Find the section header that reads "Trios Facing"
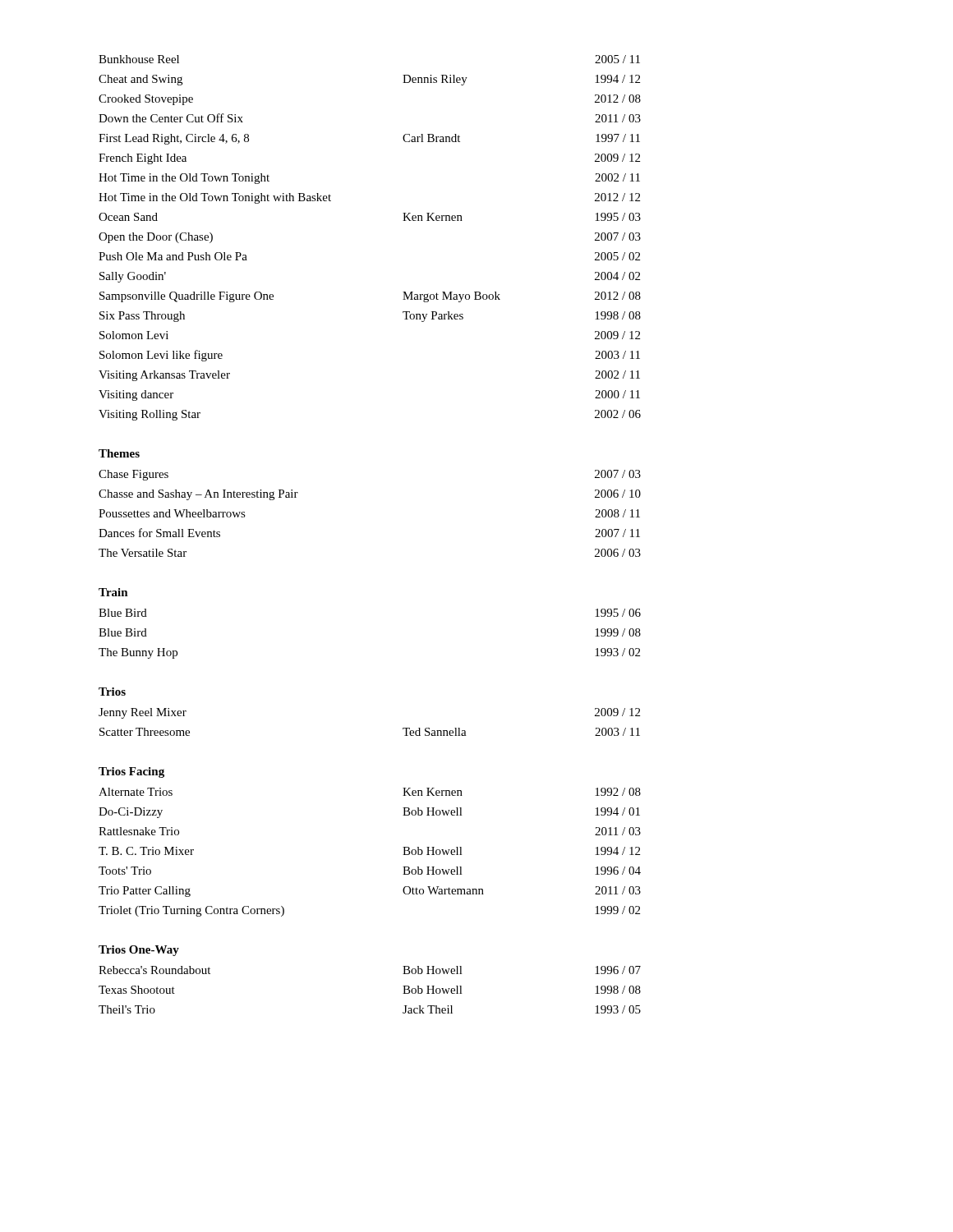Viewport: 953px width, 1232px height. 131,771
